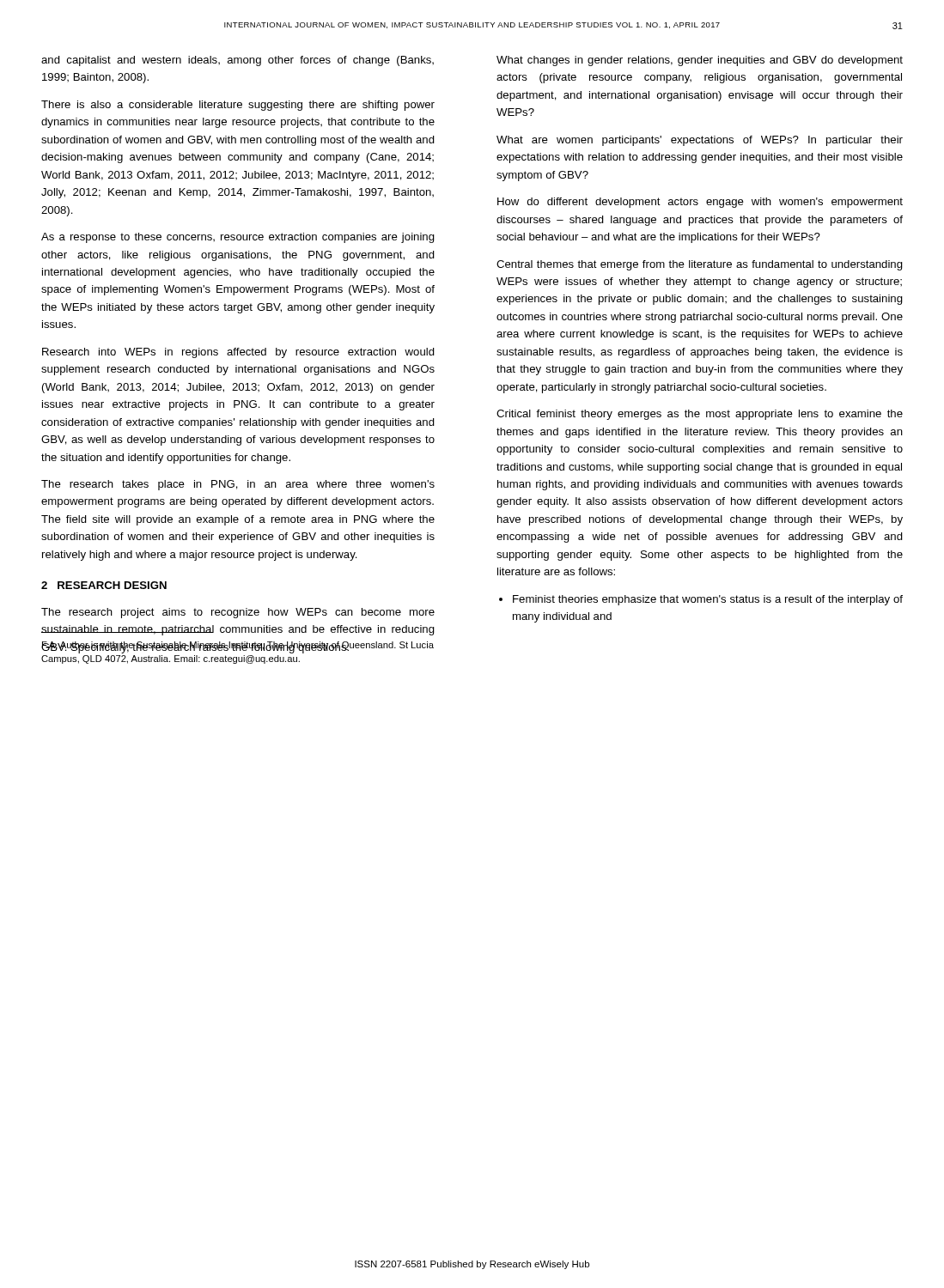944x1288 pixels.
Task: Where is the passage that starts "Research into WEPs in regions affected by"?
Action: pyautogui.click(x=238, y=405)
